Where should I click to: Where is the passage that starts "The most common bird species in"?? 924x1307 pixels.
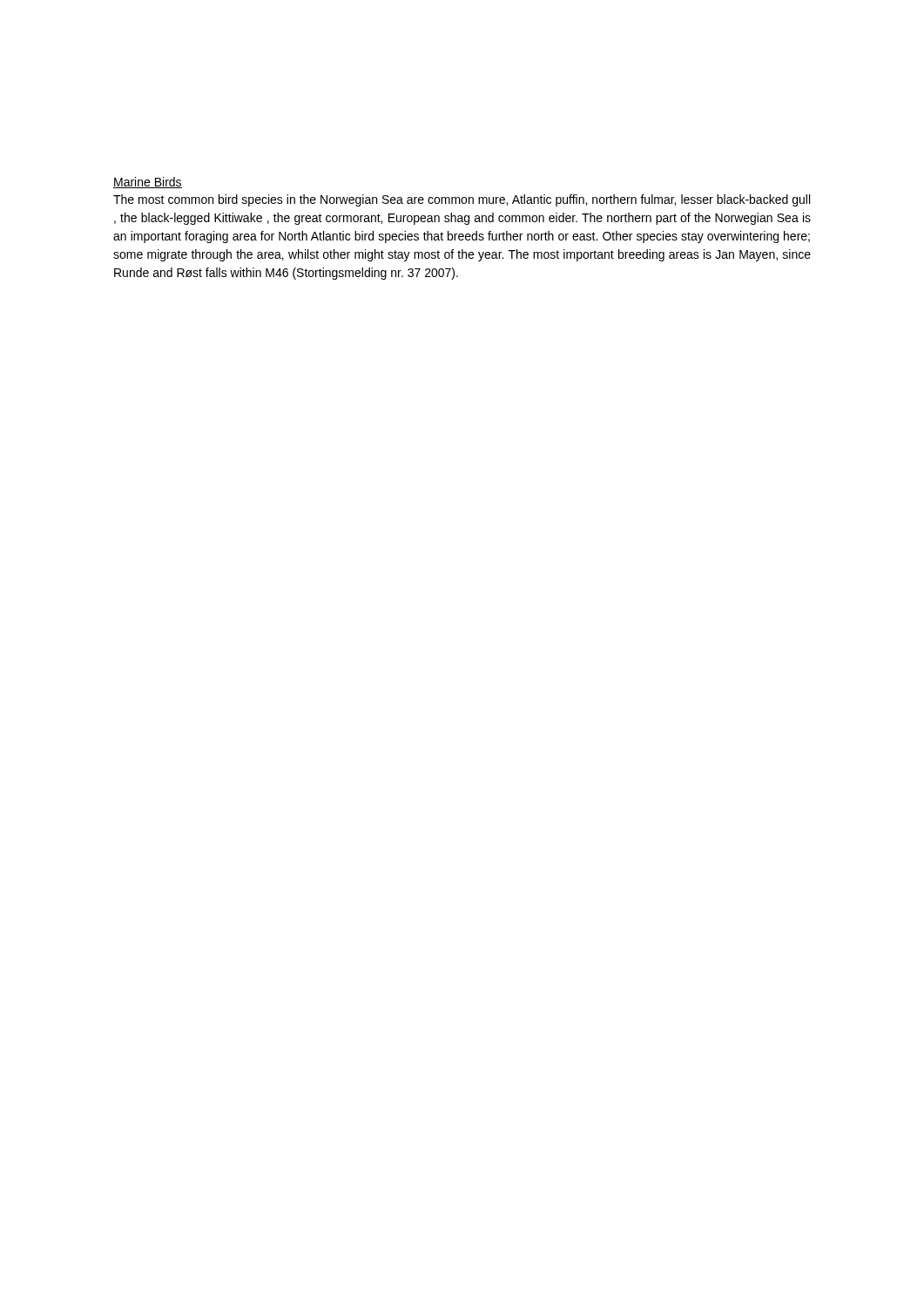pyautogui.click(x=462, y=237)
